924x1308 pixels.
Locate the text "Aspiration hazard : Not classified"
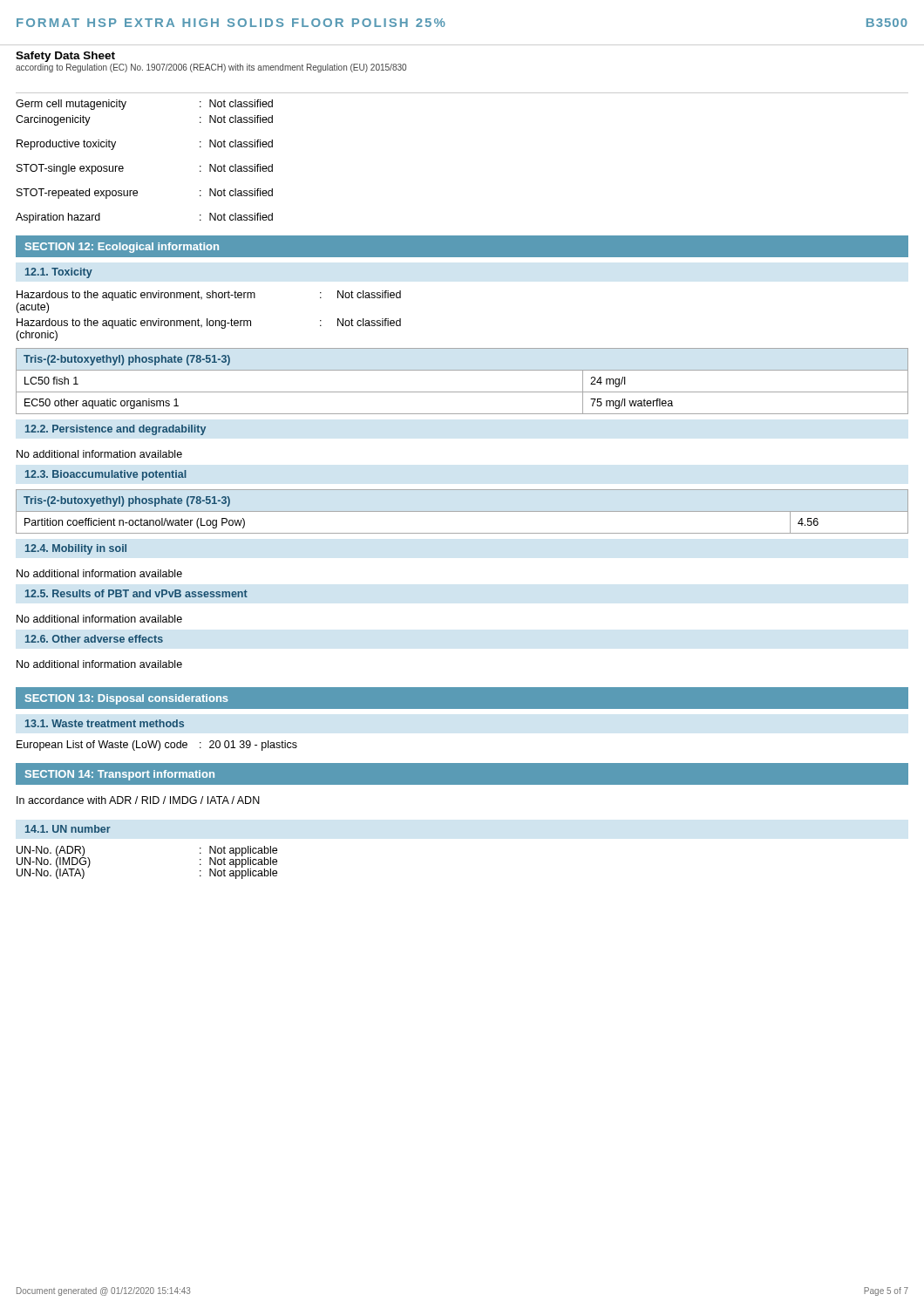coord(54,218)
